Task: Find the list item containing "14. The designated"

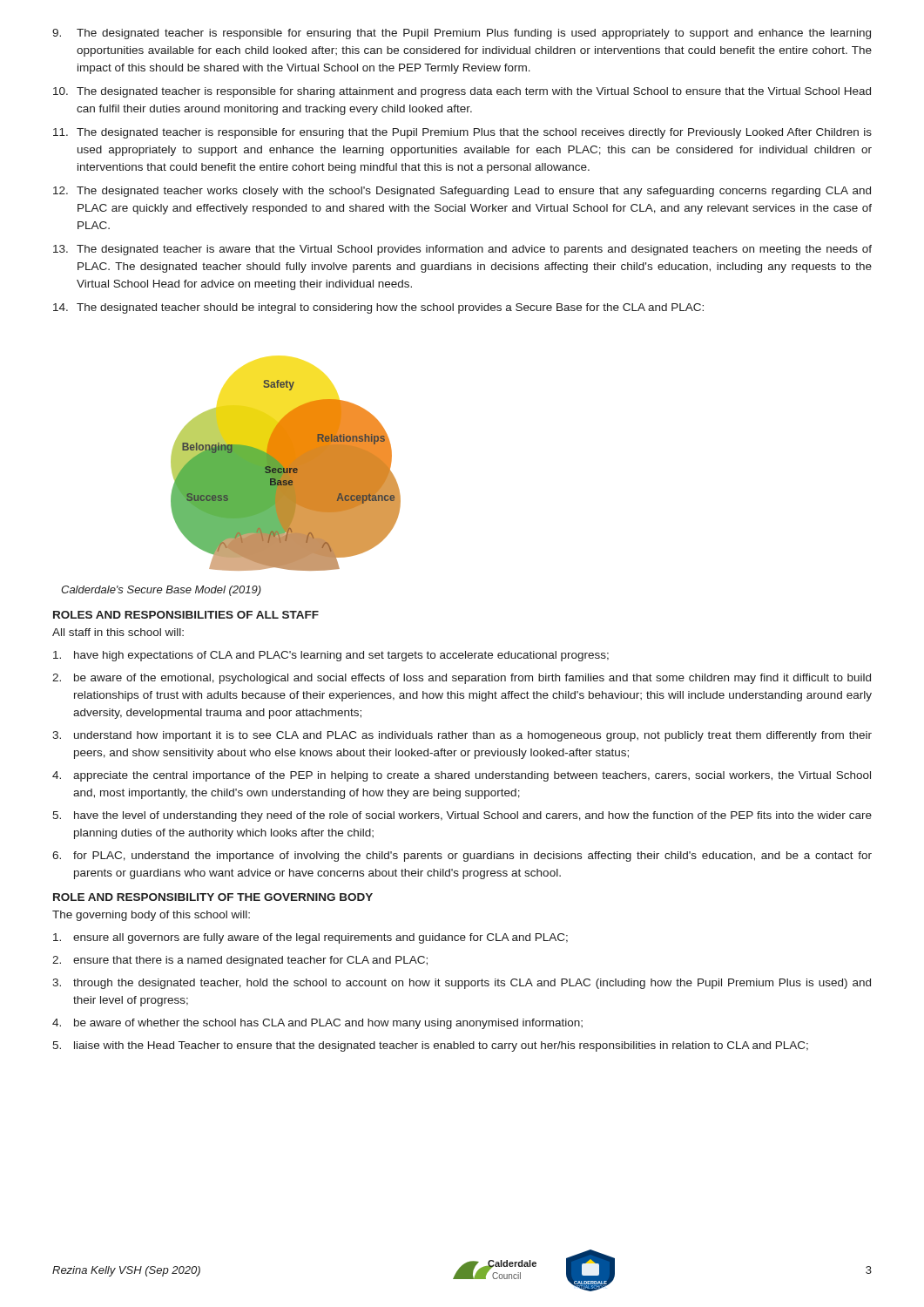Action: [x=462, y=307]
